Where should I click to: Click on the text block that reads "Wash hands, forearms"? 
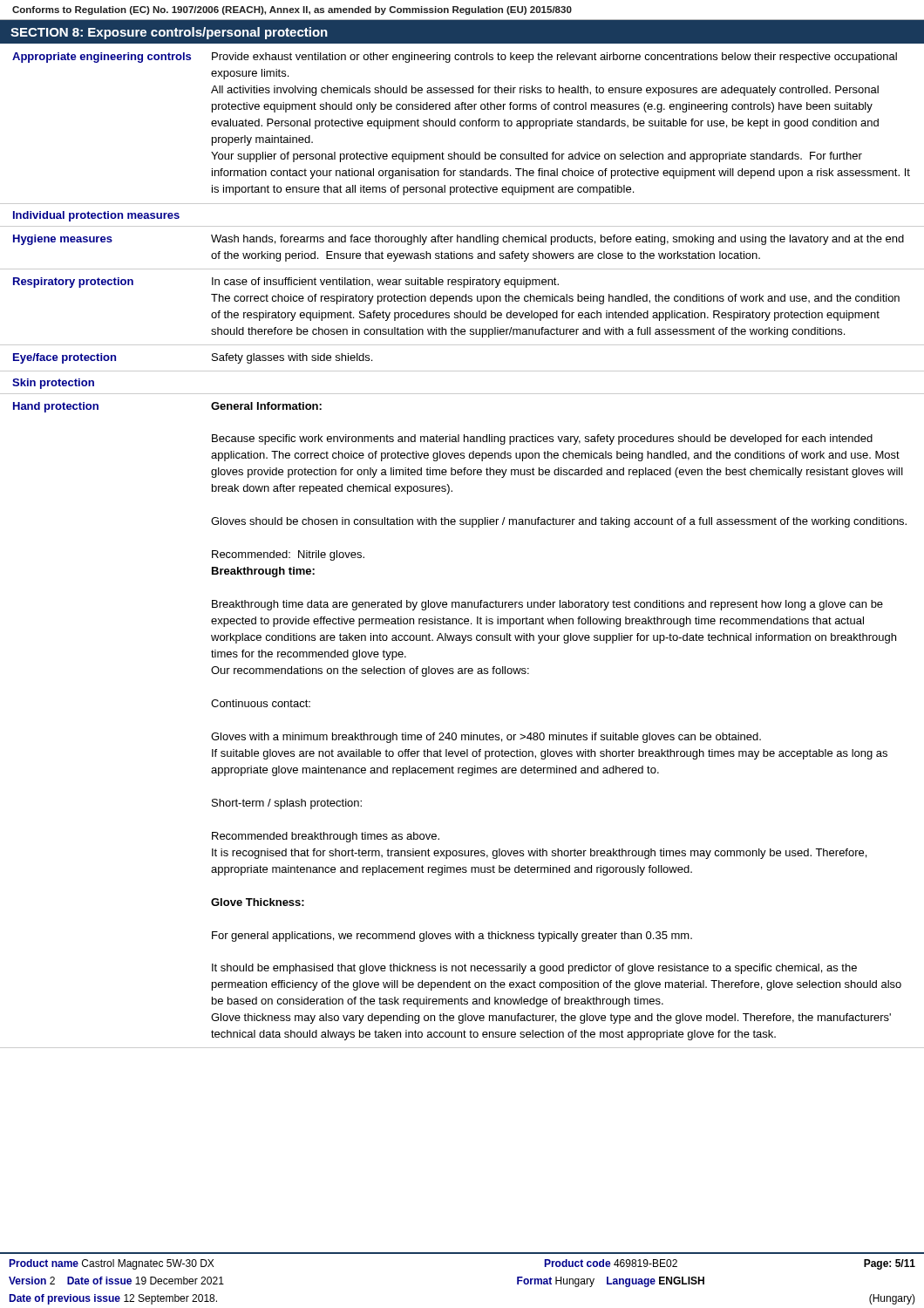[558, 246]
